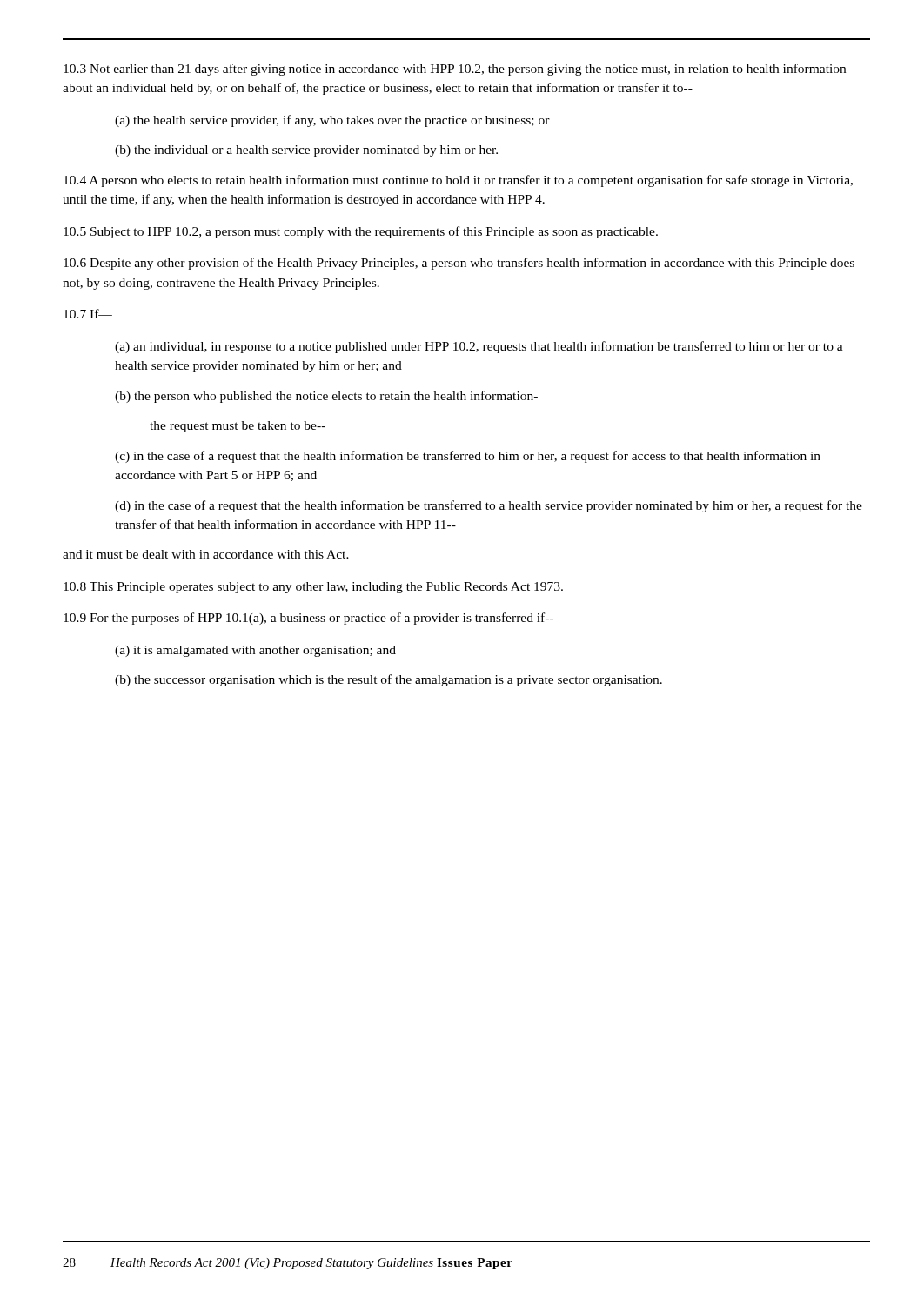Navigate to the text block starting "(a) an individual, in response to"

coord(479,355)
